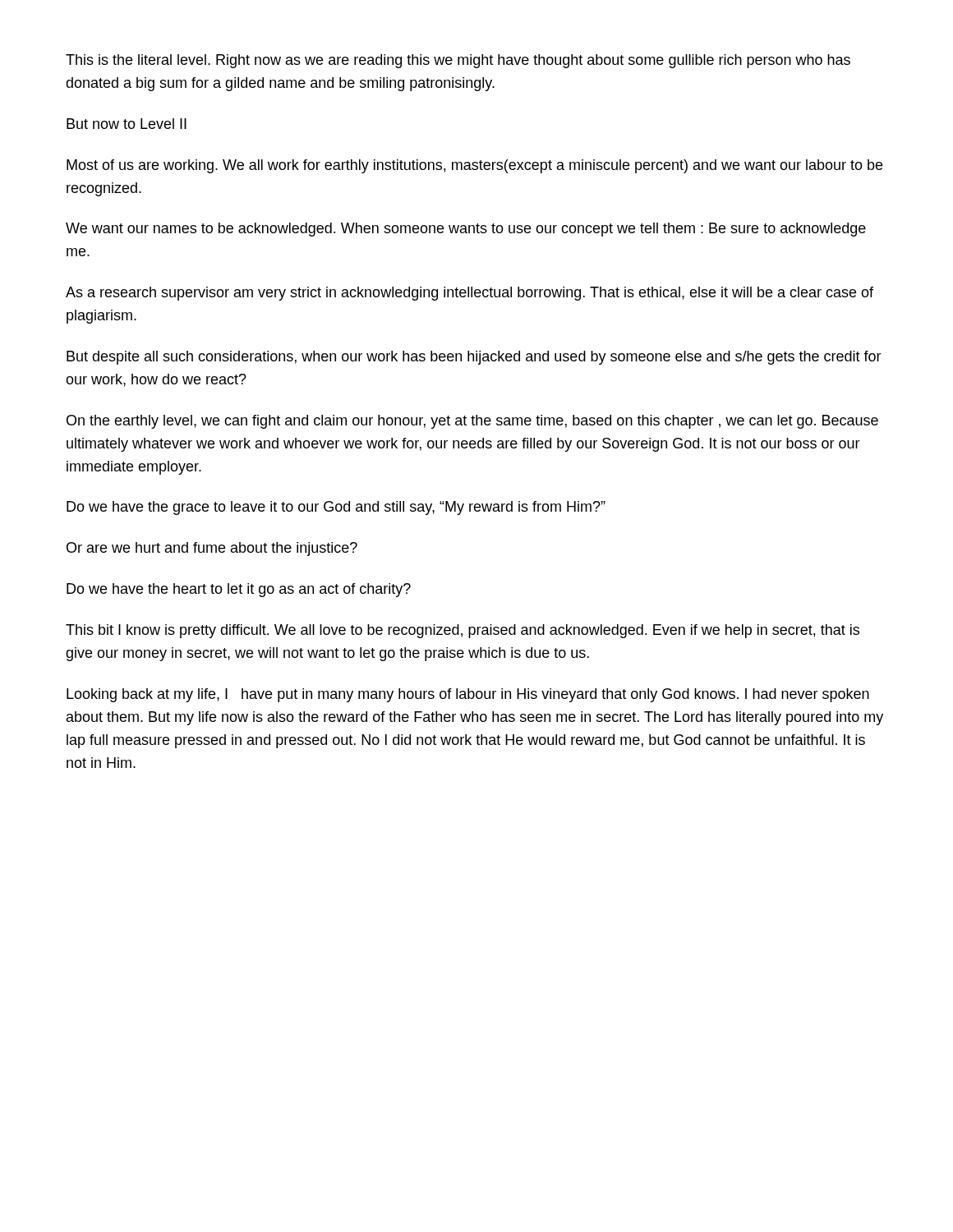Screen dimensions: 1232x953
Task: Select the text block with the text "Most of us are"
Action: (474, 176)
